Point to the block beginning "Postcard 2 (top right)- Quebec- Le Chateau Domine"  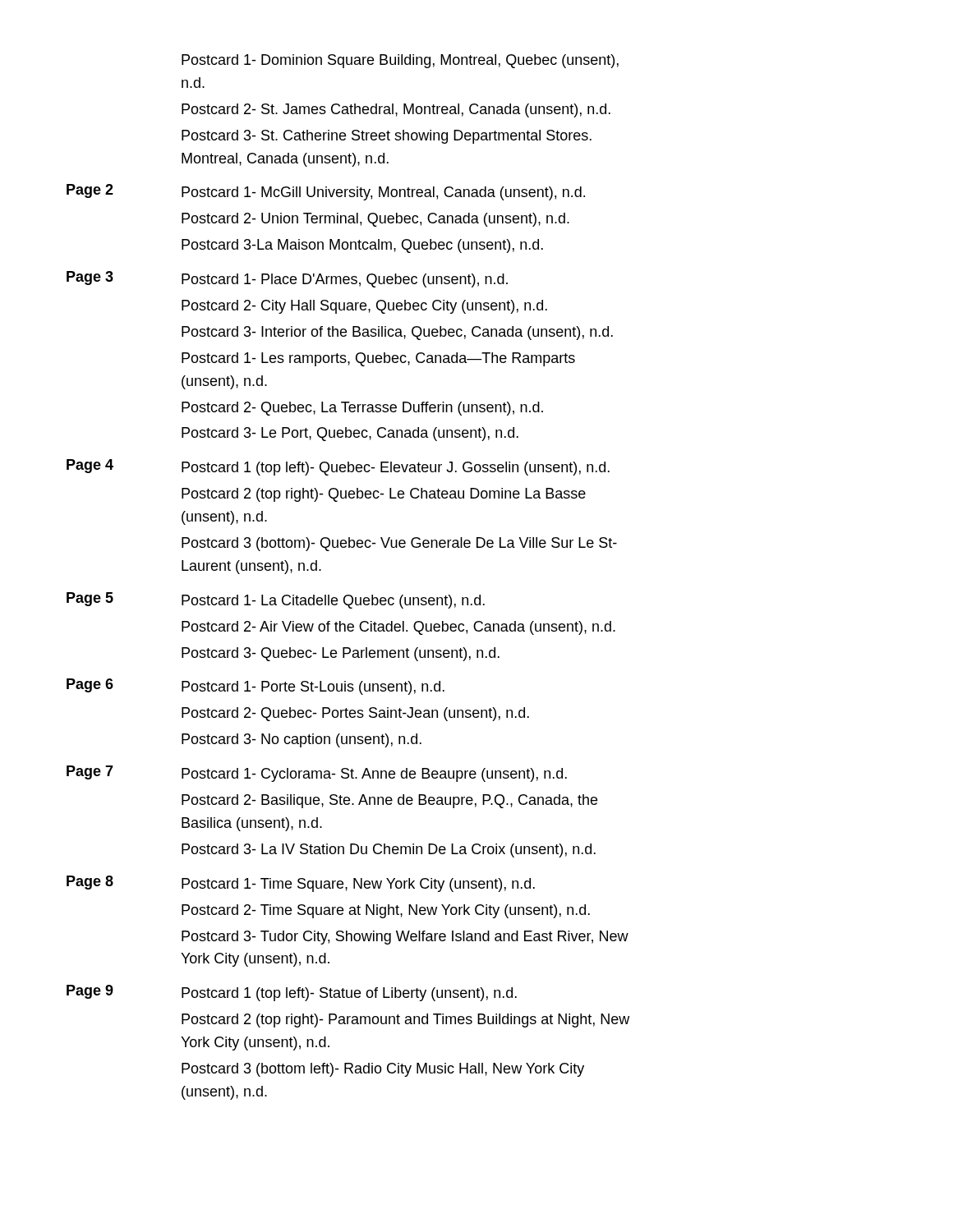383,505
